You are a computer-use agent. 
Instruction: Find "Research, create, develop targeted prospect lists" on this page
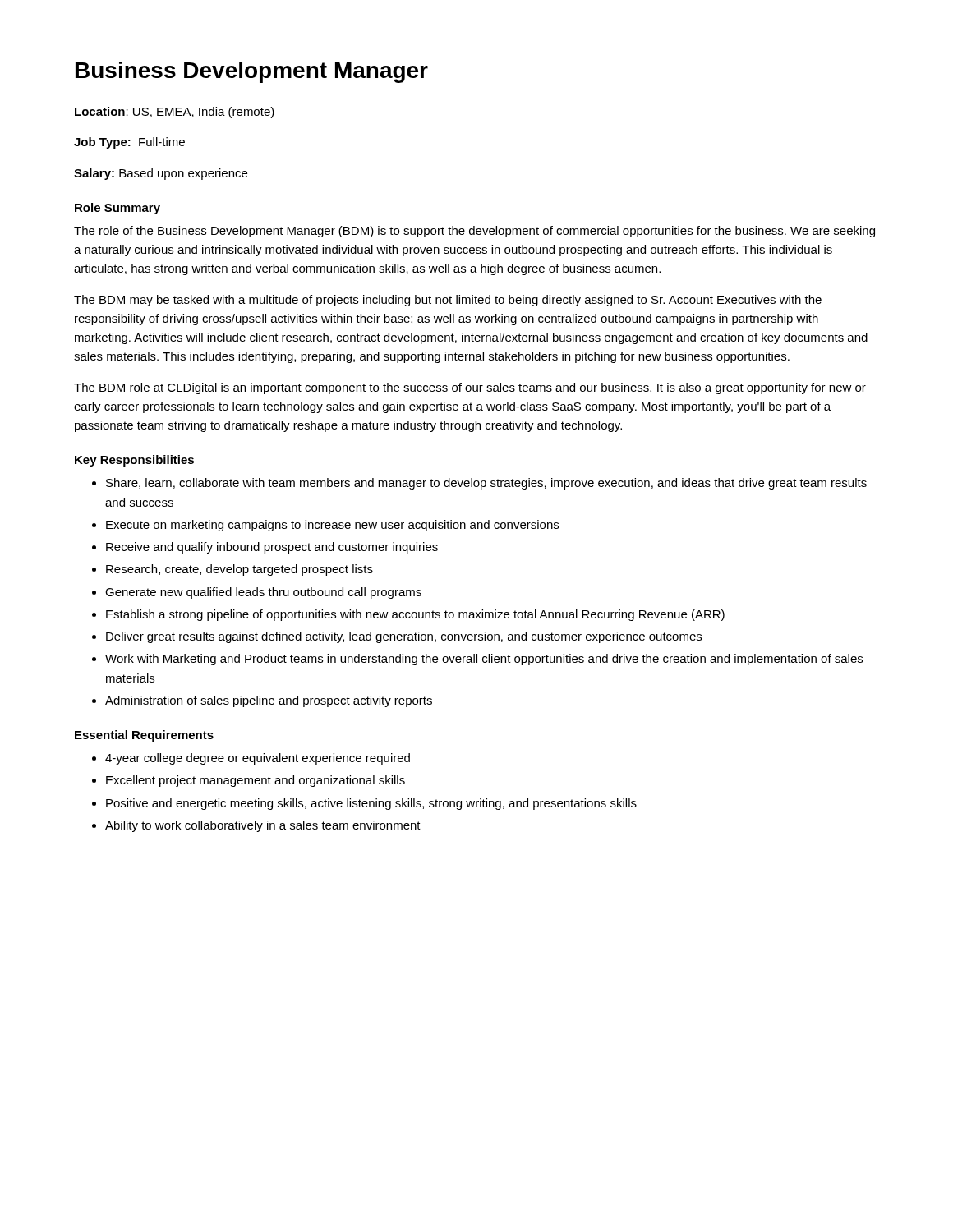pyautogui.click(x=239, y=569)
